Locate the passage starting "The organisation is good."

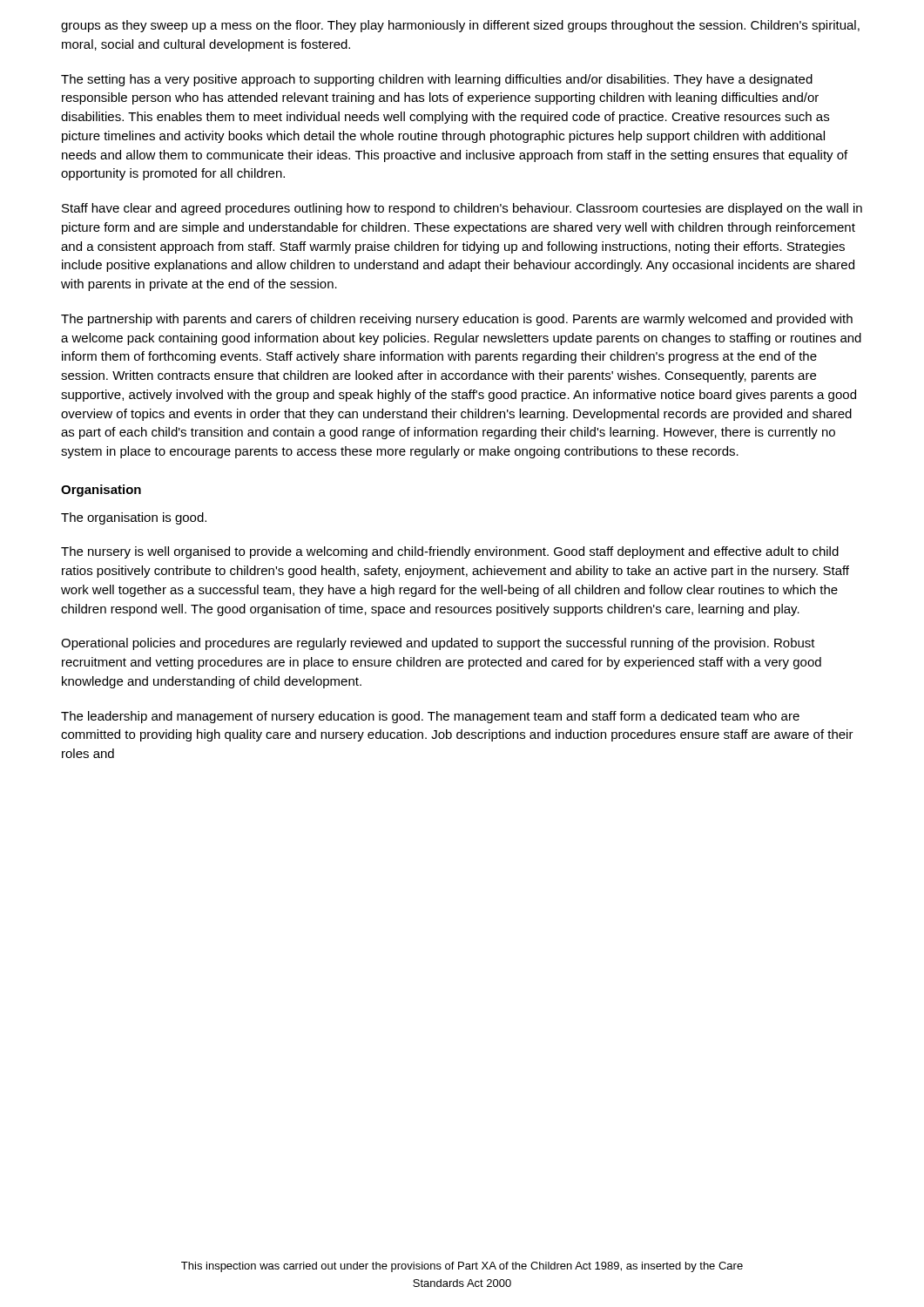[x=134, y=517]
